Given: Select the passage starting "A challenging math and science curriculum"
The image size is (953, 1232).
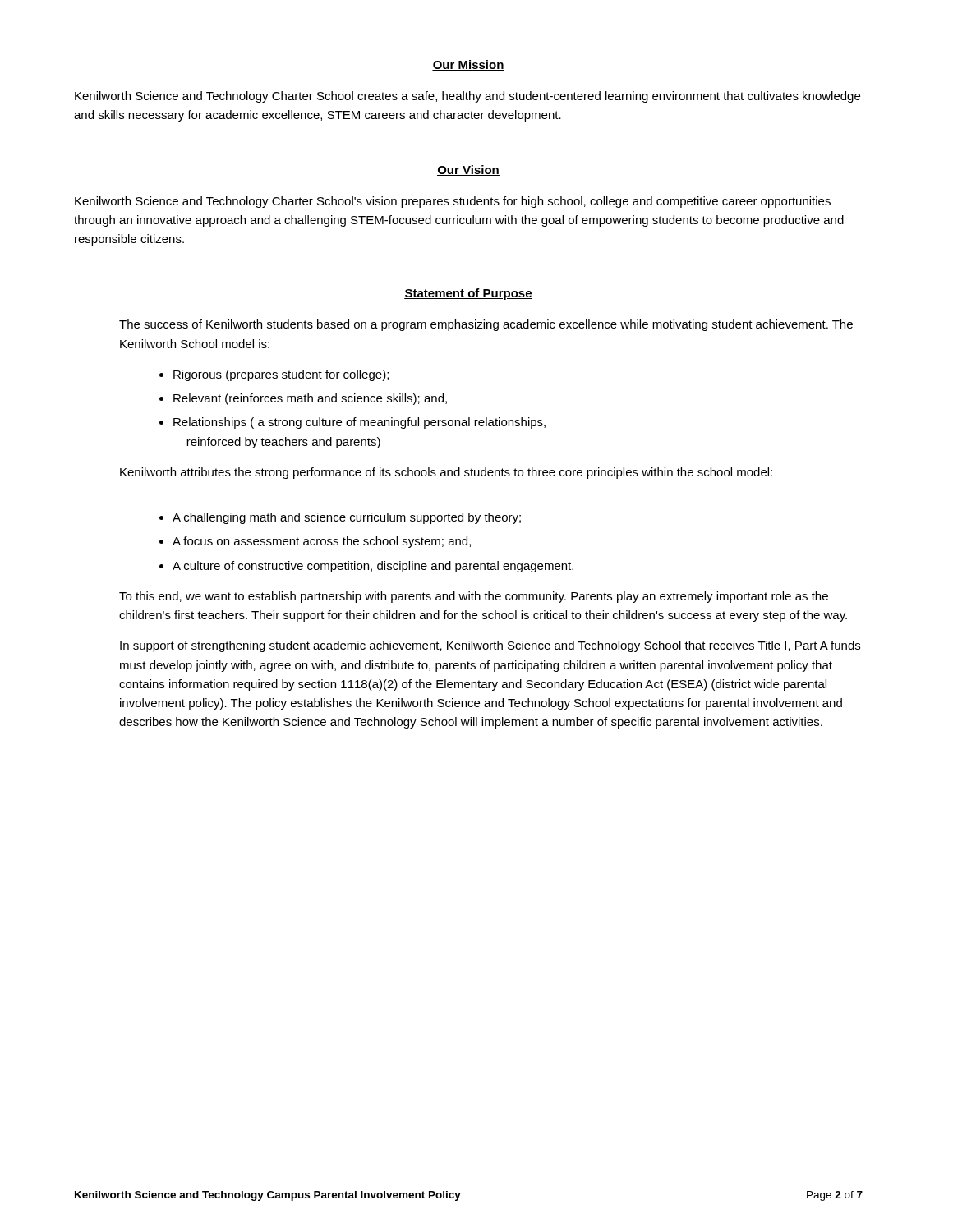Looking at the screenshot, I should 347,517.
